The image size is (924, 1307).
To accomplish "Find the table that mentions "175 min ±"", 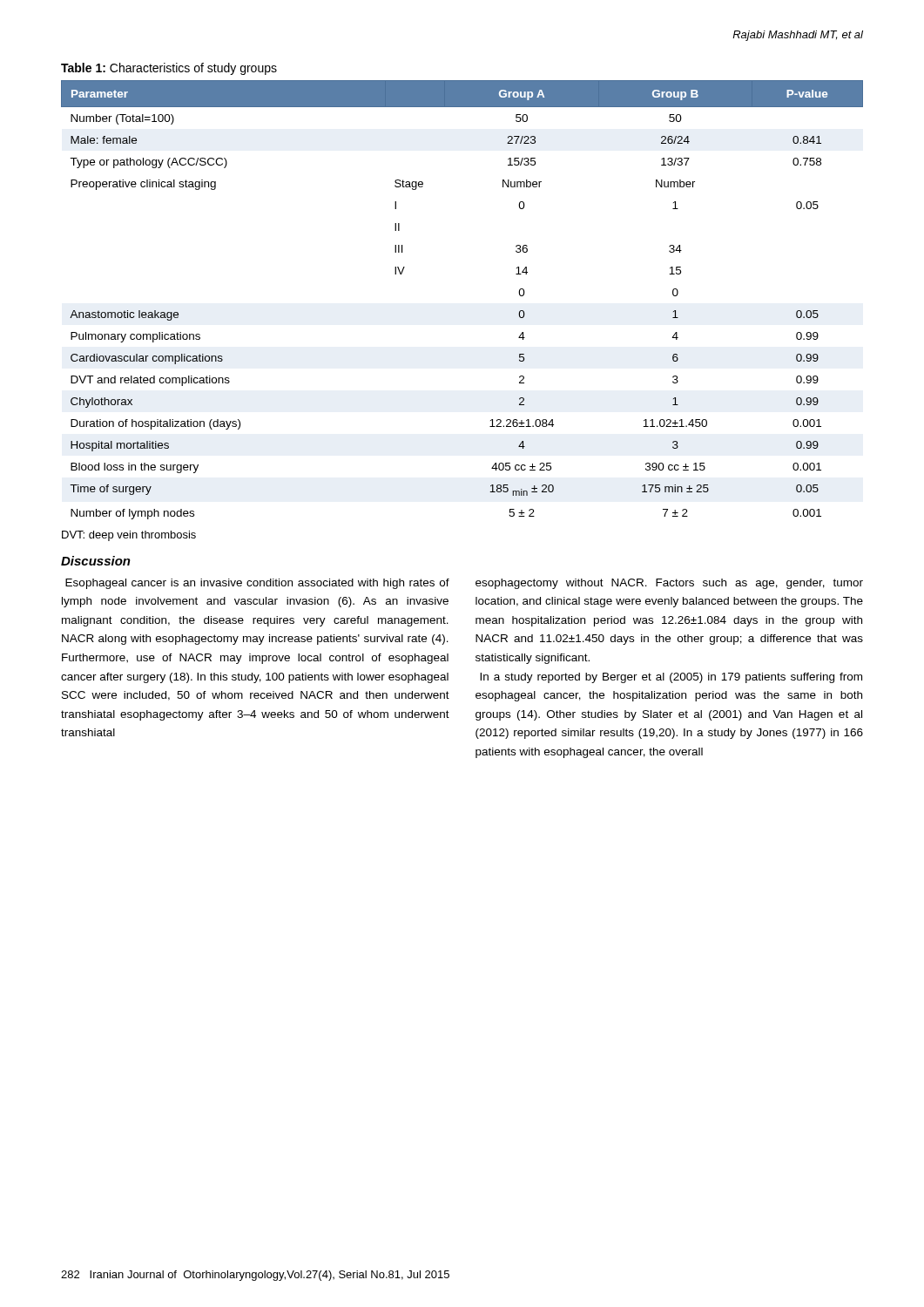I will (462, 302).
